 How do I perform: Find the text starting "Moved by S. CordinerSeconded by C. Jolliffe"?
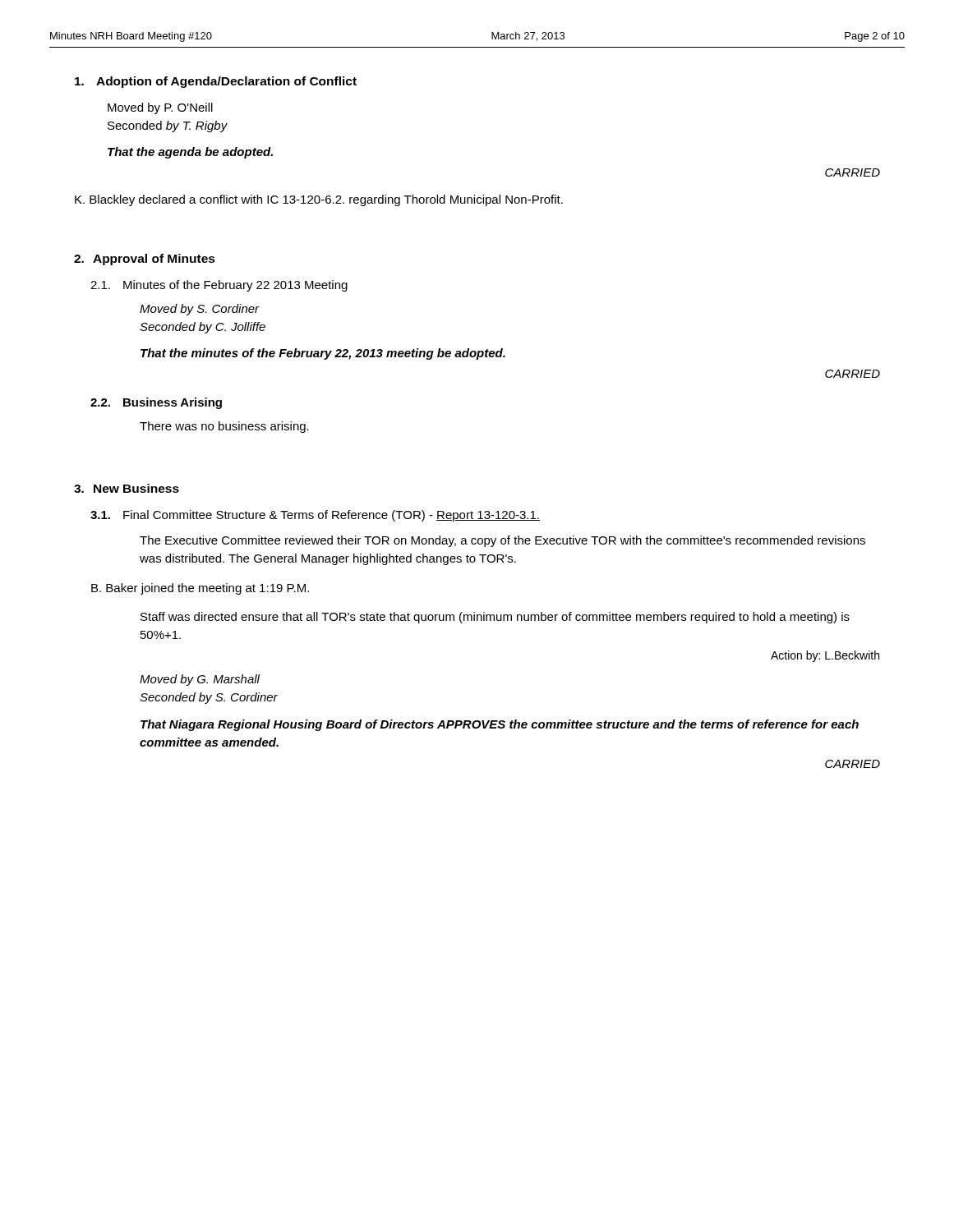pyautogui.click(x=200, y=310)
